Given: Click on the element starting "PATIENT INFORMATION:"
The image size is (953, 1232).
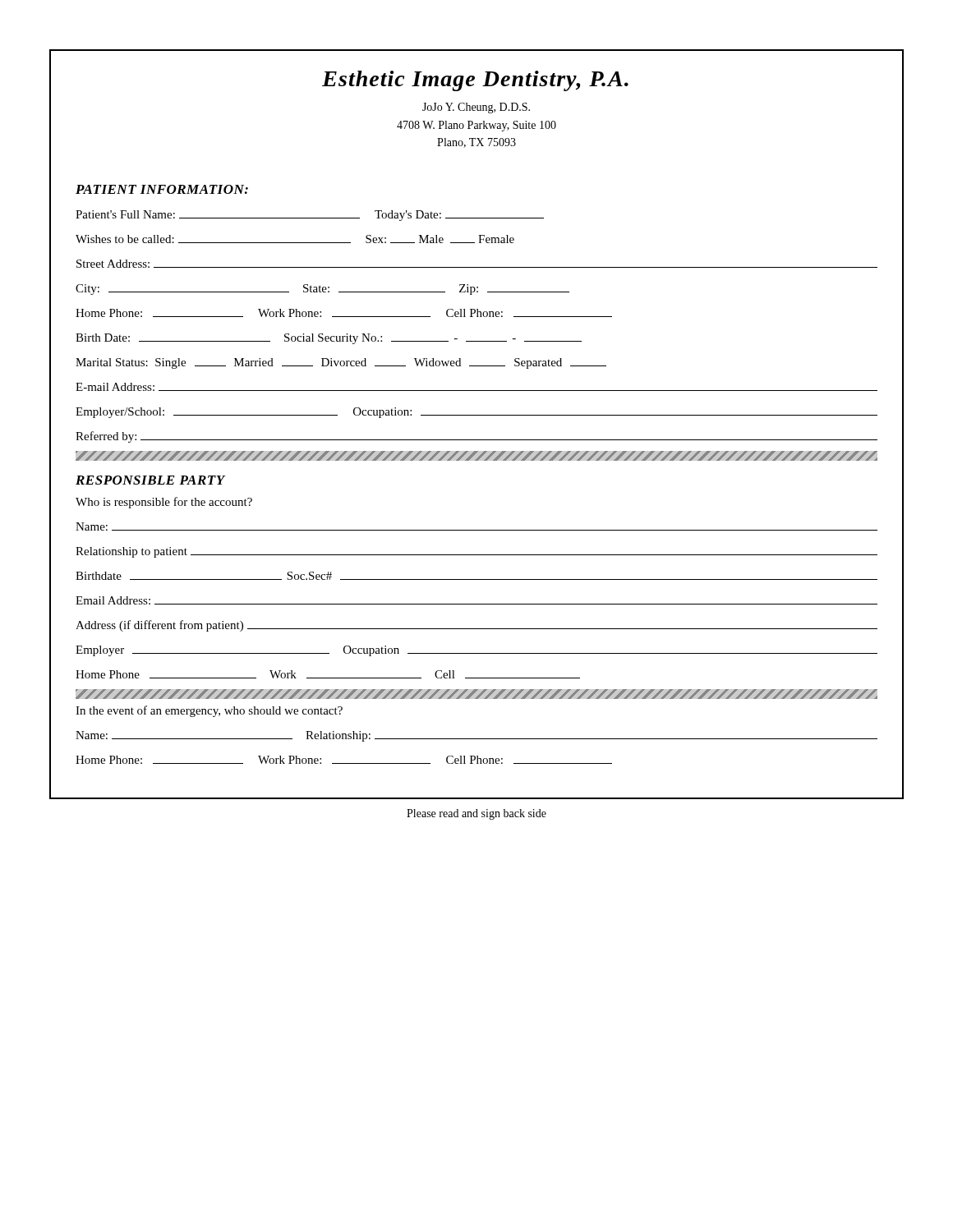Looking at the screenshot, I should (x=162, y=189).
